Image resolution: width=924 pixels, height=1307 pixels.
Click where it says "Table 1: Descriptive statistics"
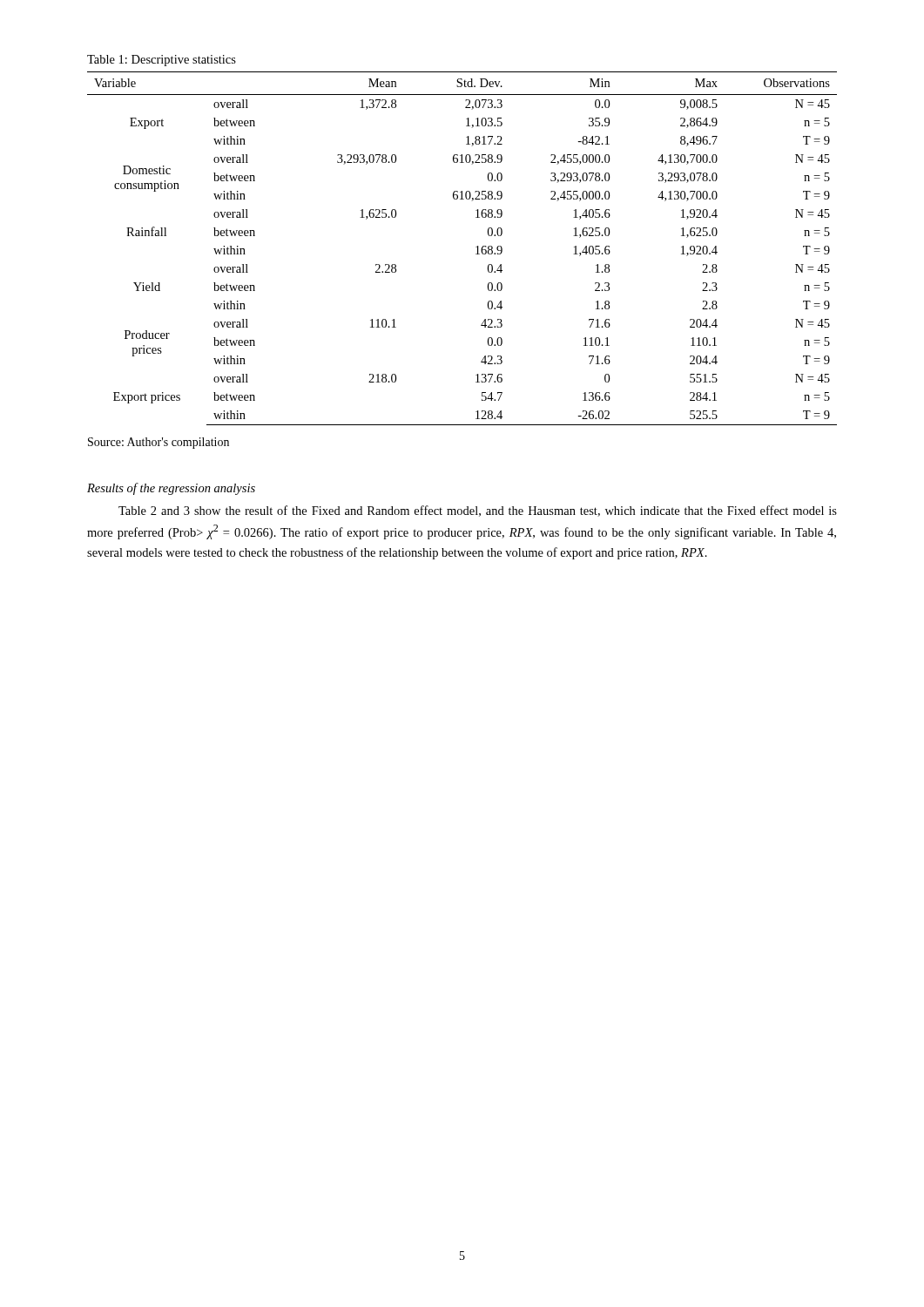click(162, 59)
